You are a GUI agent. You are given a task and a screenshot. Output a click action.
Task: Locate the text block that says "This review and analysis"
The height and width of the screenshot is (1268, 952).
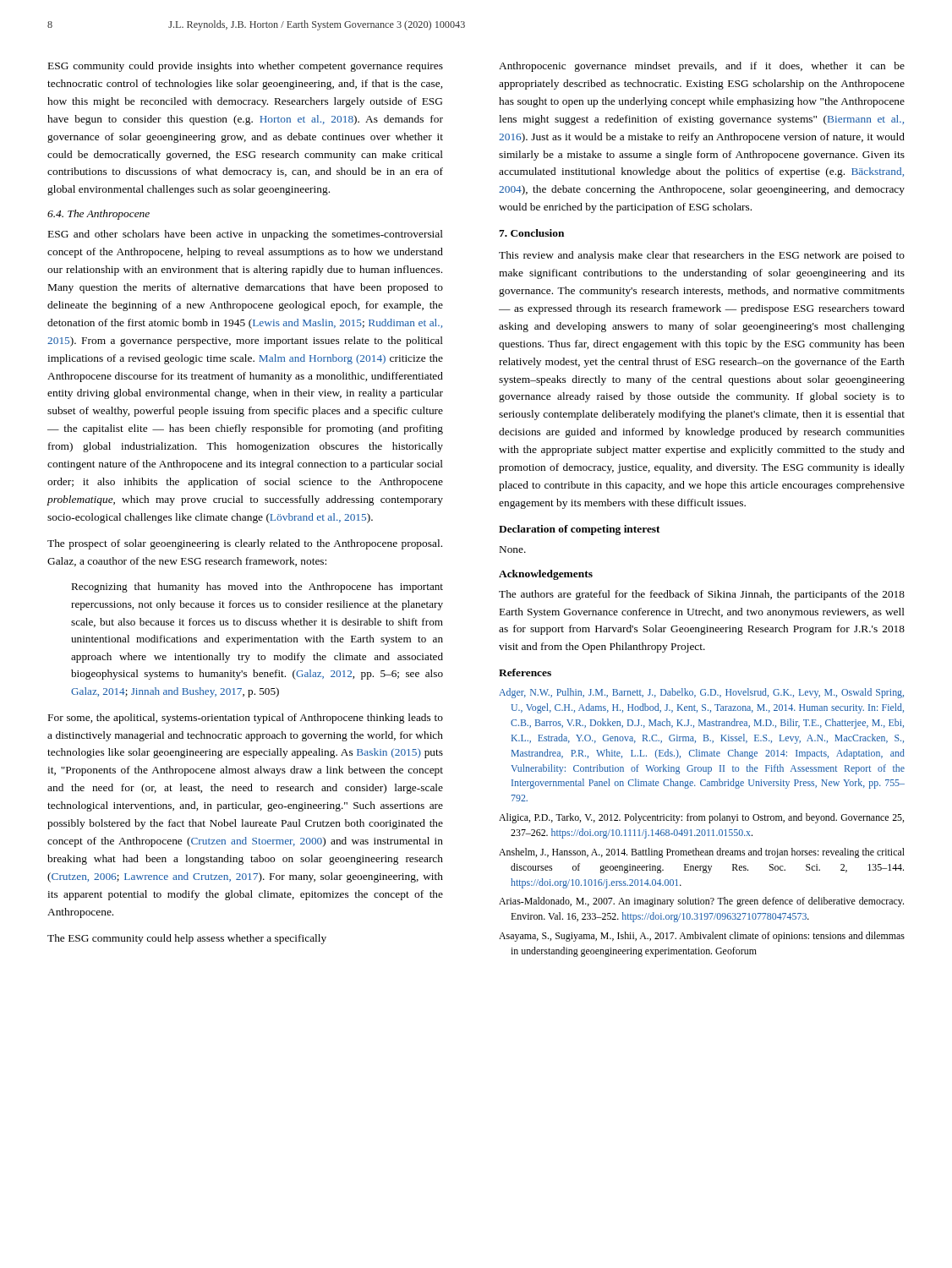coord(702,379)
